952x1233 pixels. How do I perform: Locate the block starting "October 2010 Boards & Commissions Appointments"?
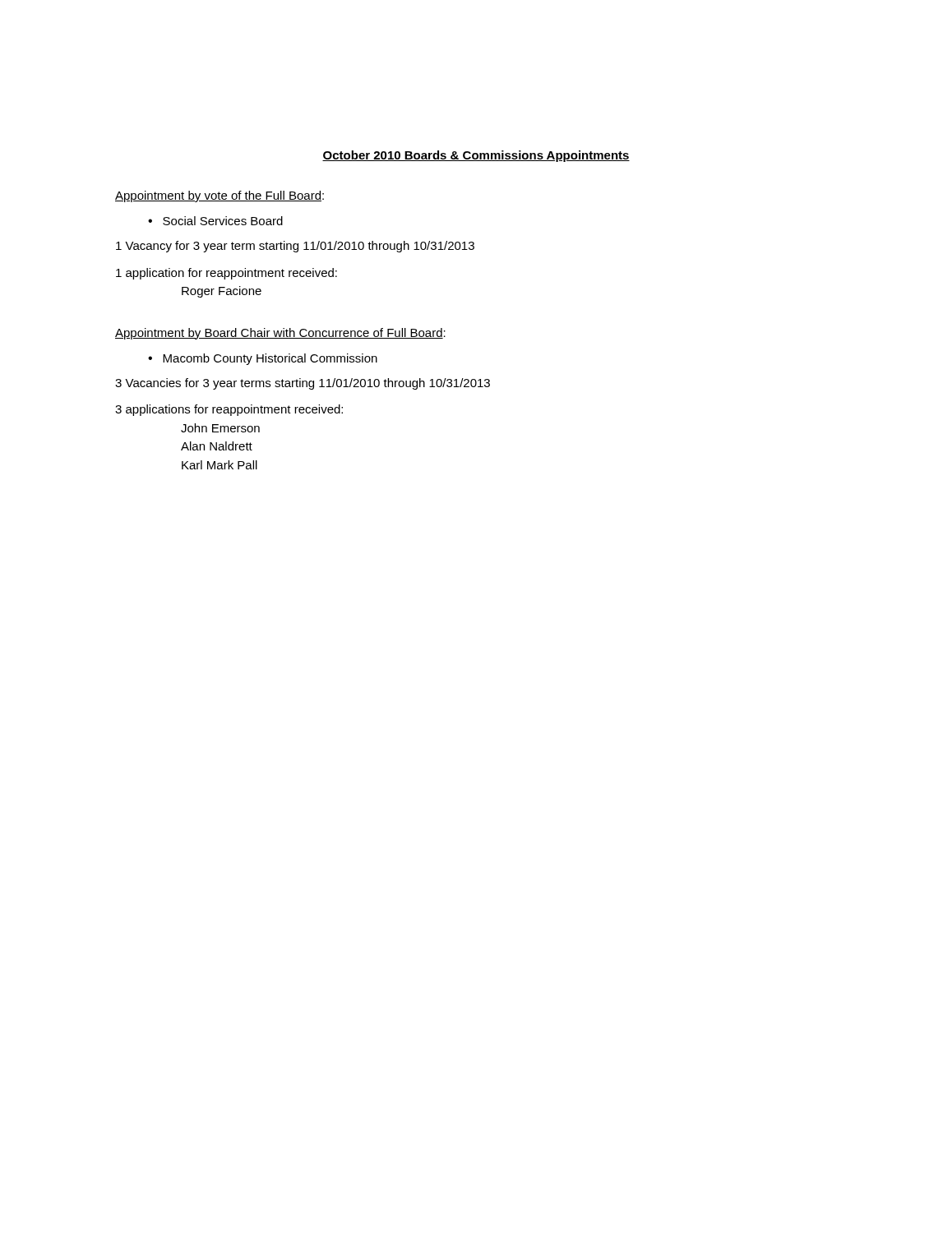pos(476,155)
